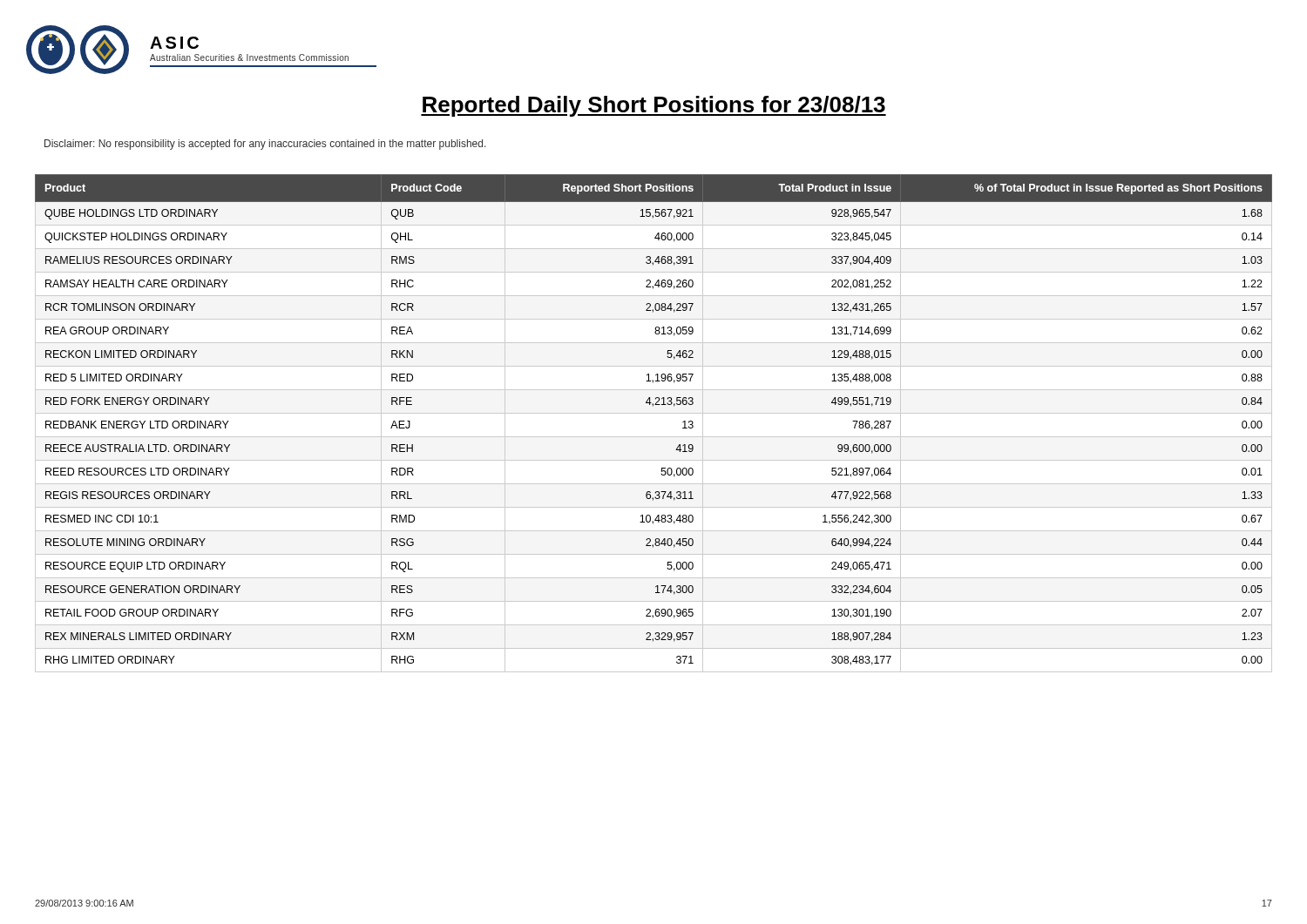1307x924 pixels.
Task: Click on the text block starting "Disclaimer: No responsibility is"
Action: click(265, 144)
